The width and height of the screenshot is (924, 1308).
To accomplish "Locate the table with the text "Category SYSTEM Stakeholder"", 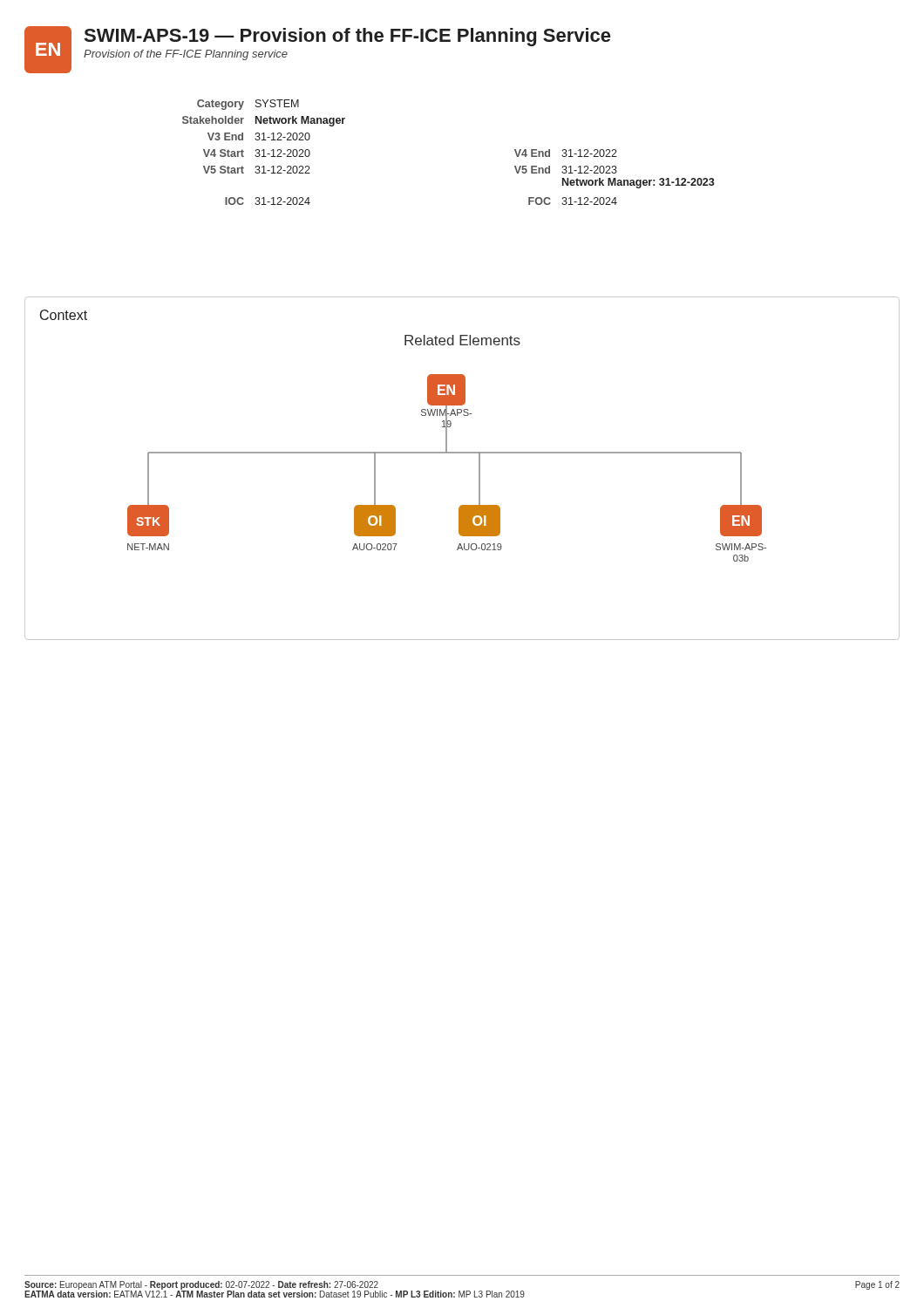I will click(x=523, y=153).
